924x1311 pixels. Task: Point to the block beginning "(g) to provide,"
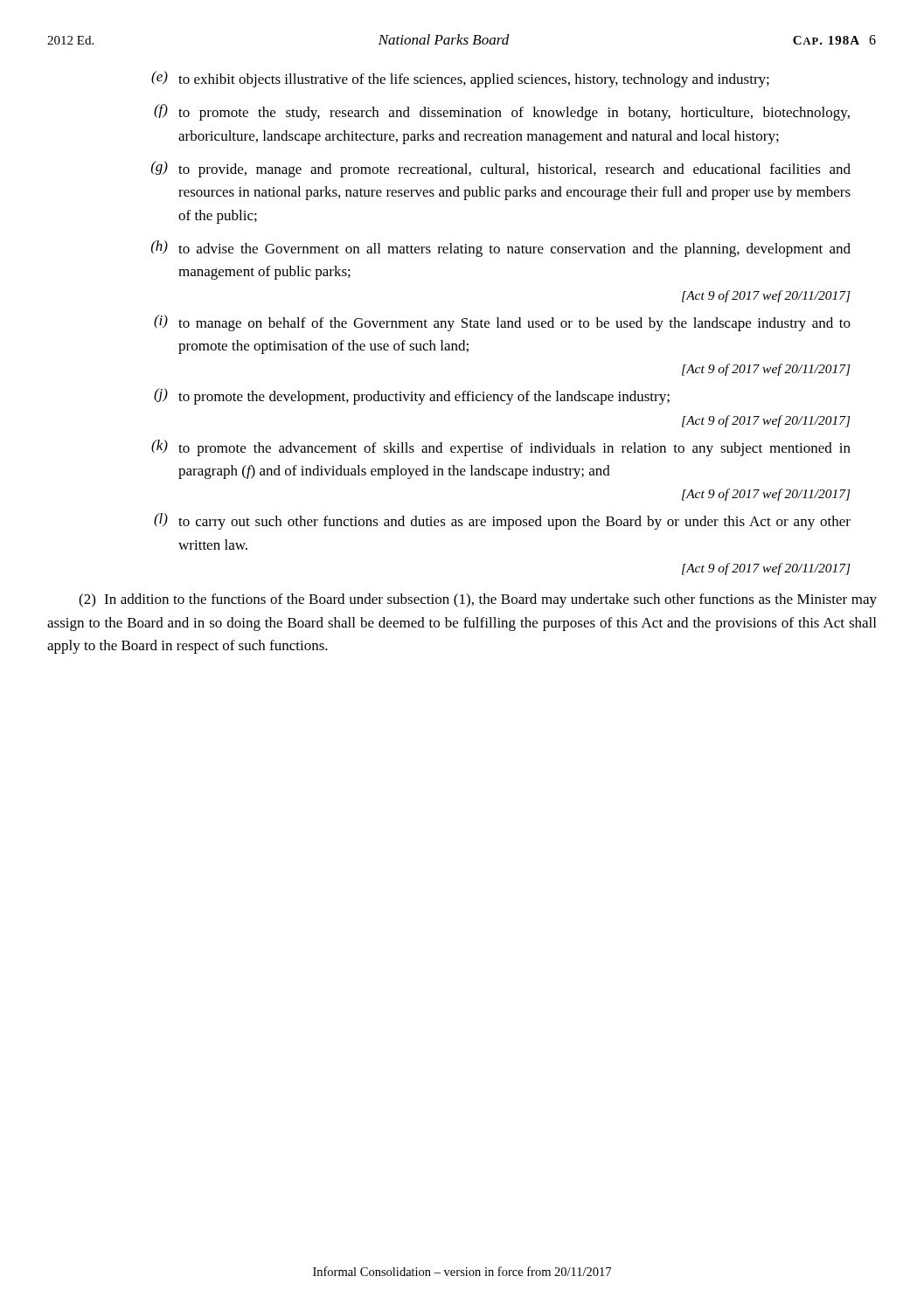[x=488, y=193]
